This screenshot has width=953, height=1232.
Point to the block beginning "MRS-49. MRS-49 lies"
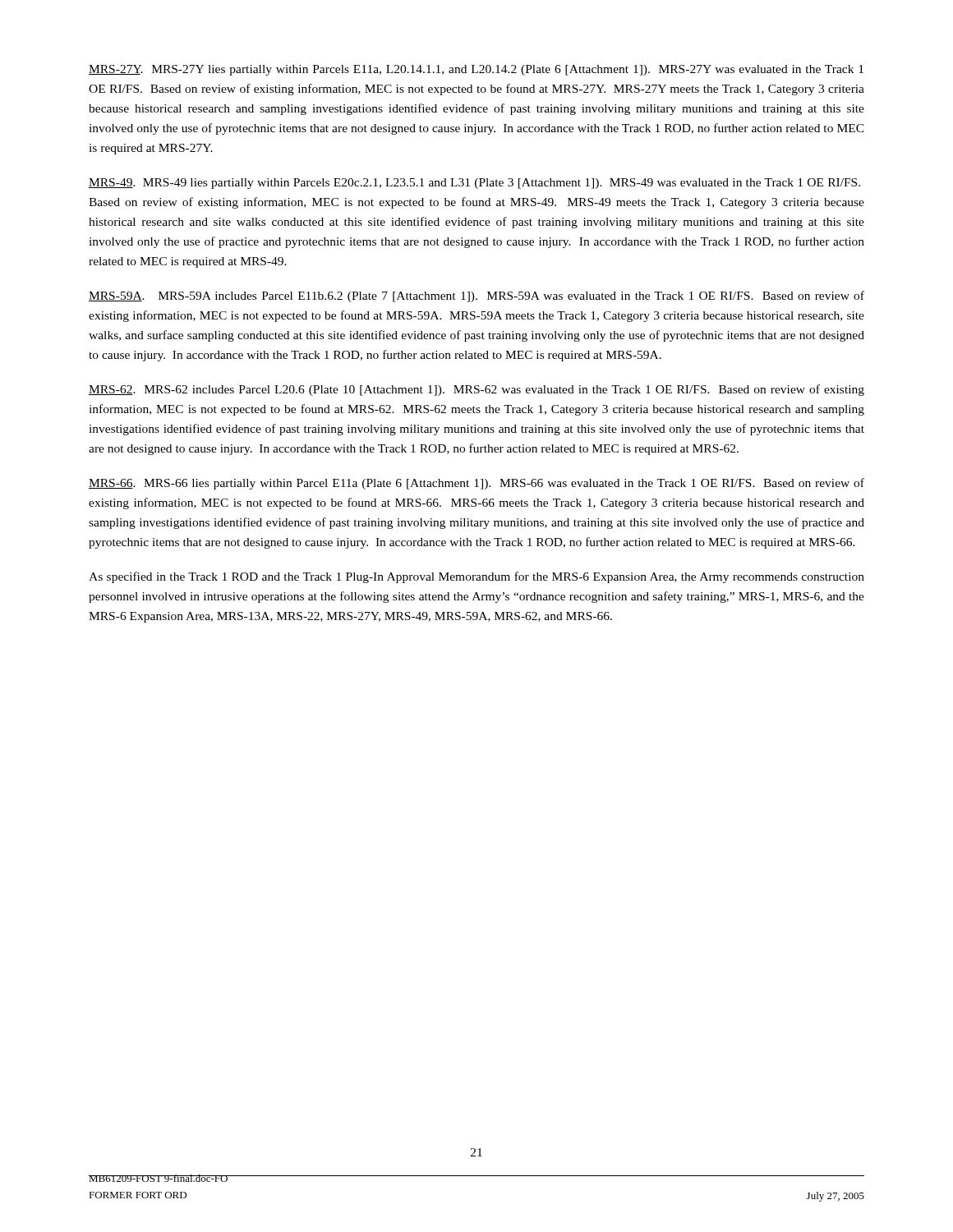[x=476, y=221]
